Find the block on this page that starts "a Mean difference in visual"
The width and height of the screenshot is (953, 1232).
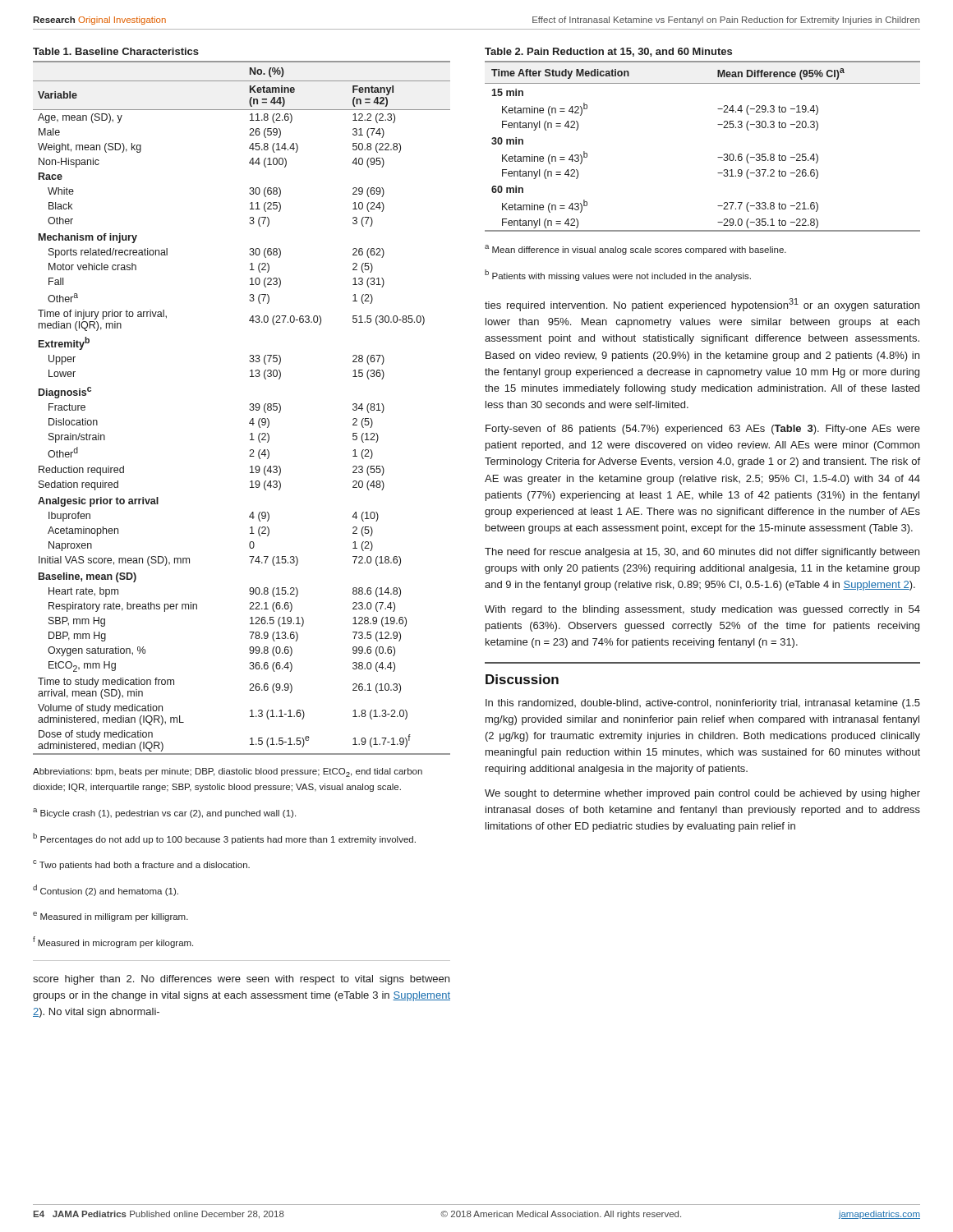click(702, 262)
